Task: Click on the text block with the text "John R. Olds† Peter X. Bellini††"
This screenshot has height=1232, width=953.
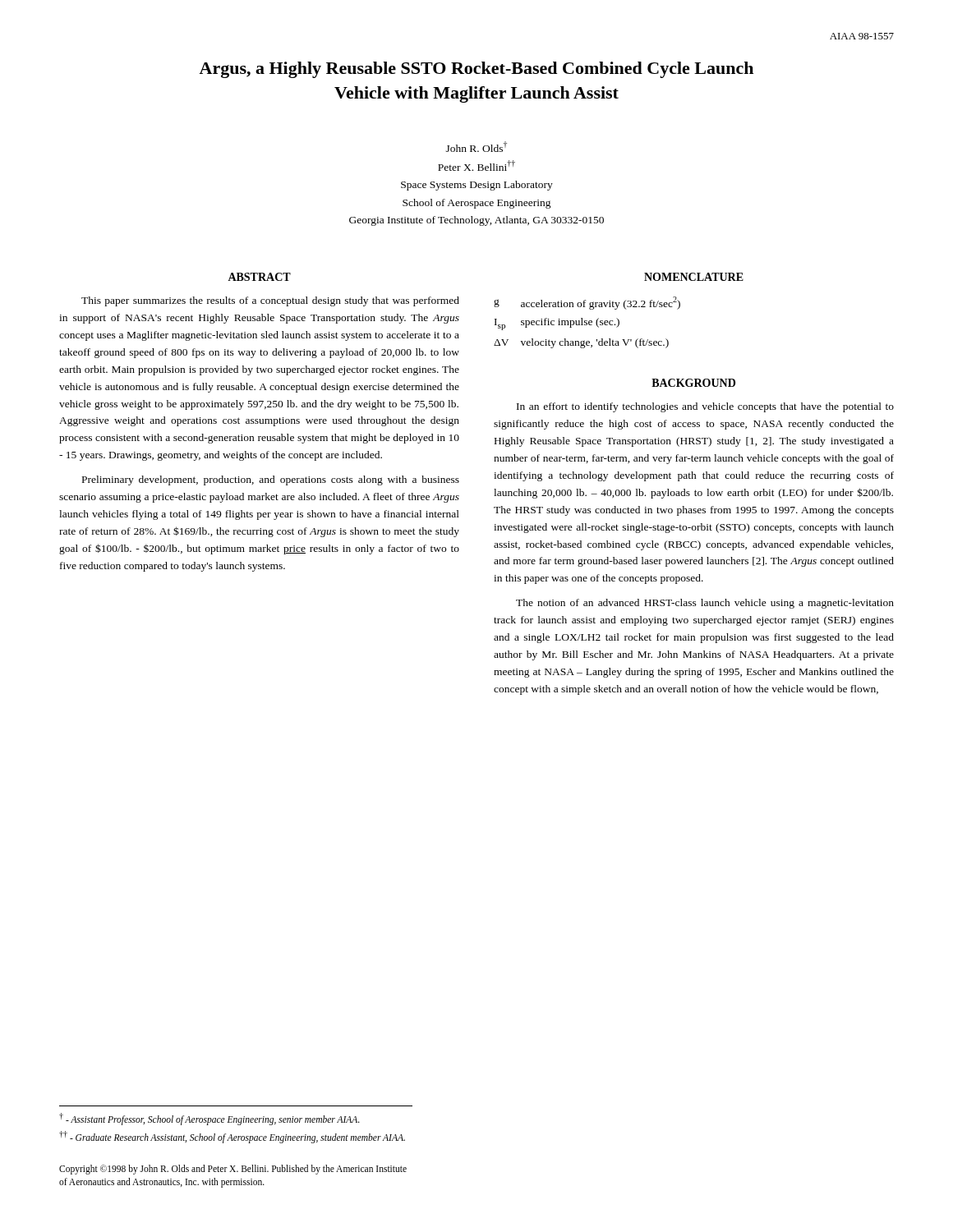Action: tap(476, 183)
